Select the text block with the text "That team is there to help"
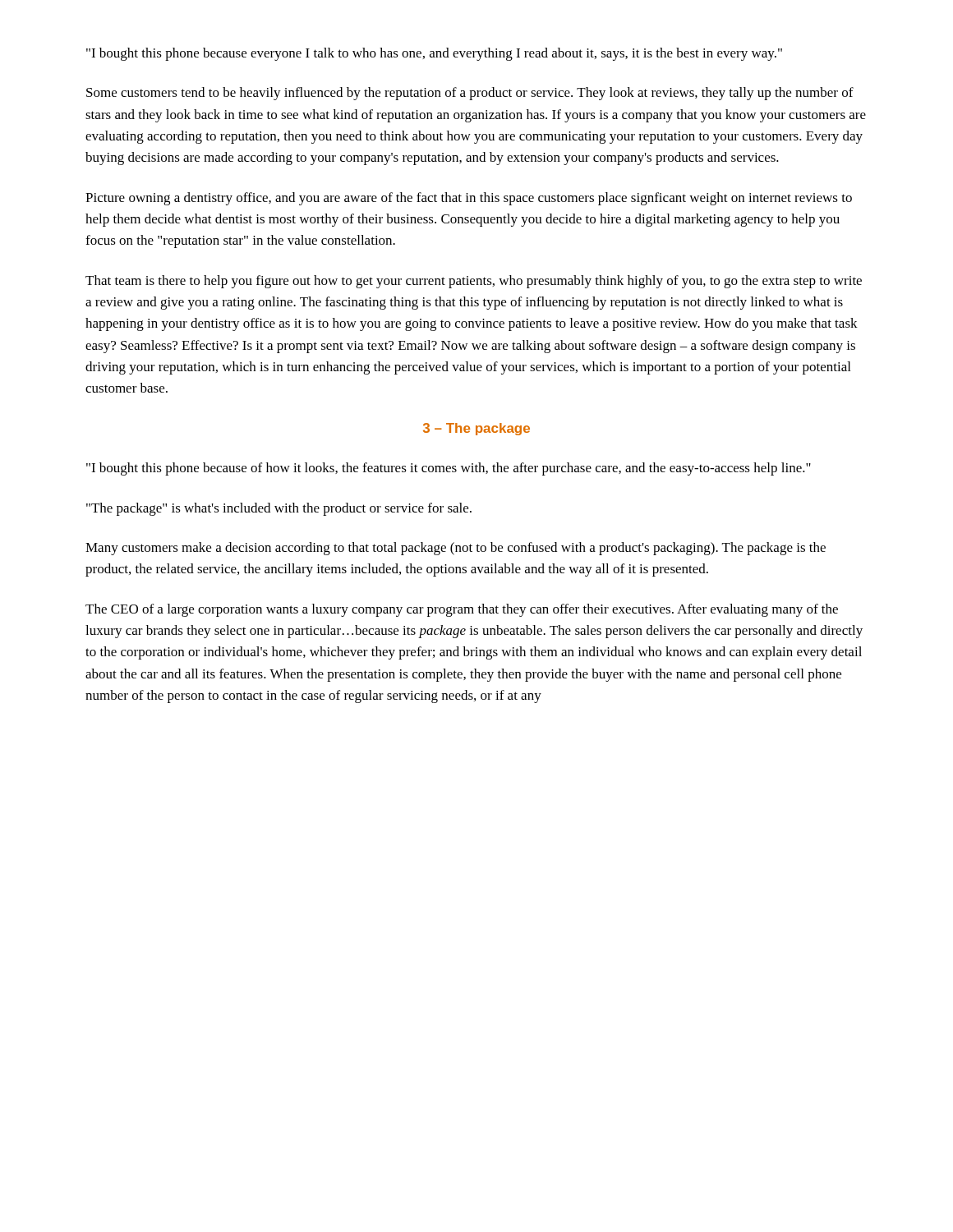 [x=474, y=334]
